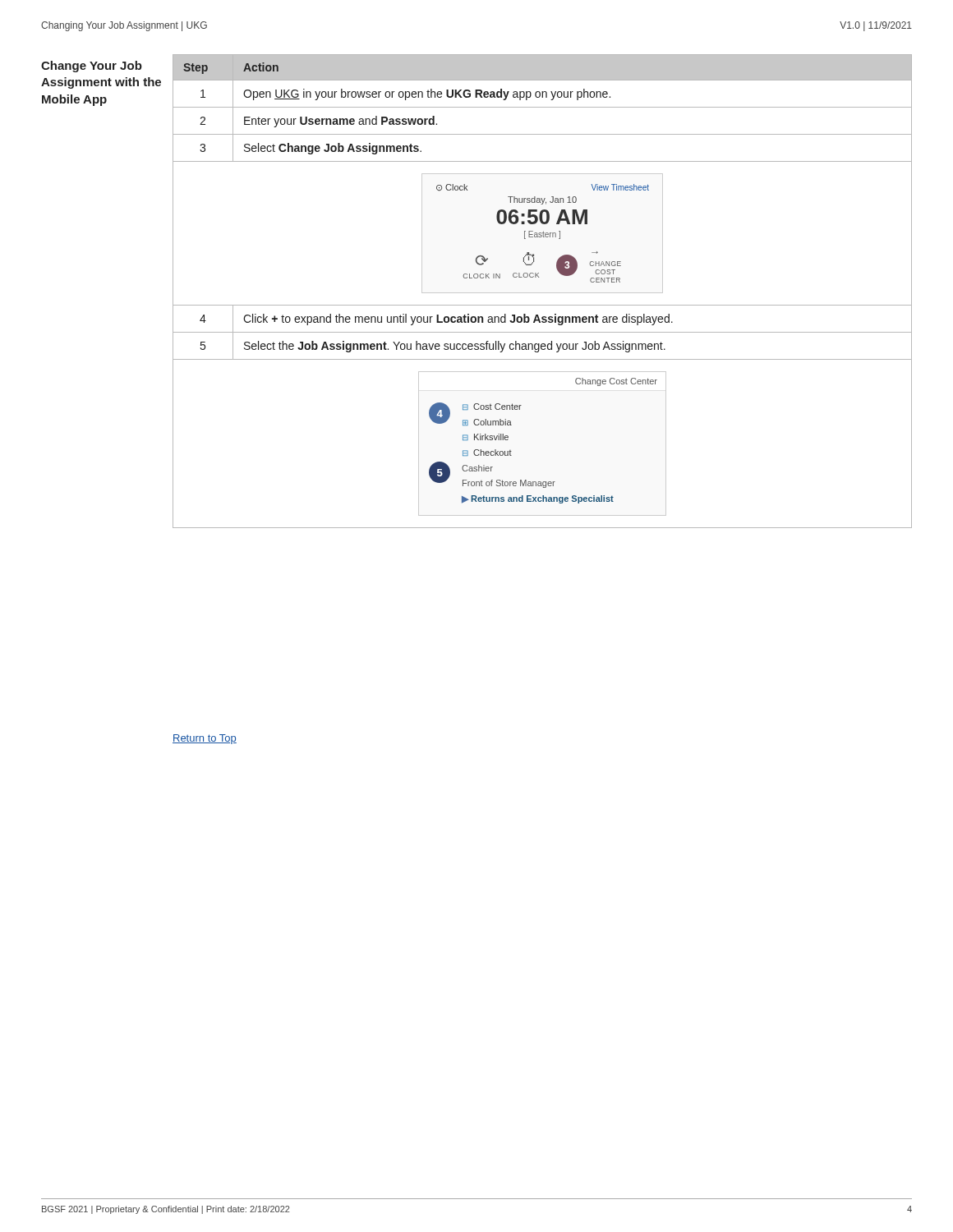
Task: Find the text starting "Return to Top"
Action: click(204, 738)
